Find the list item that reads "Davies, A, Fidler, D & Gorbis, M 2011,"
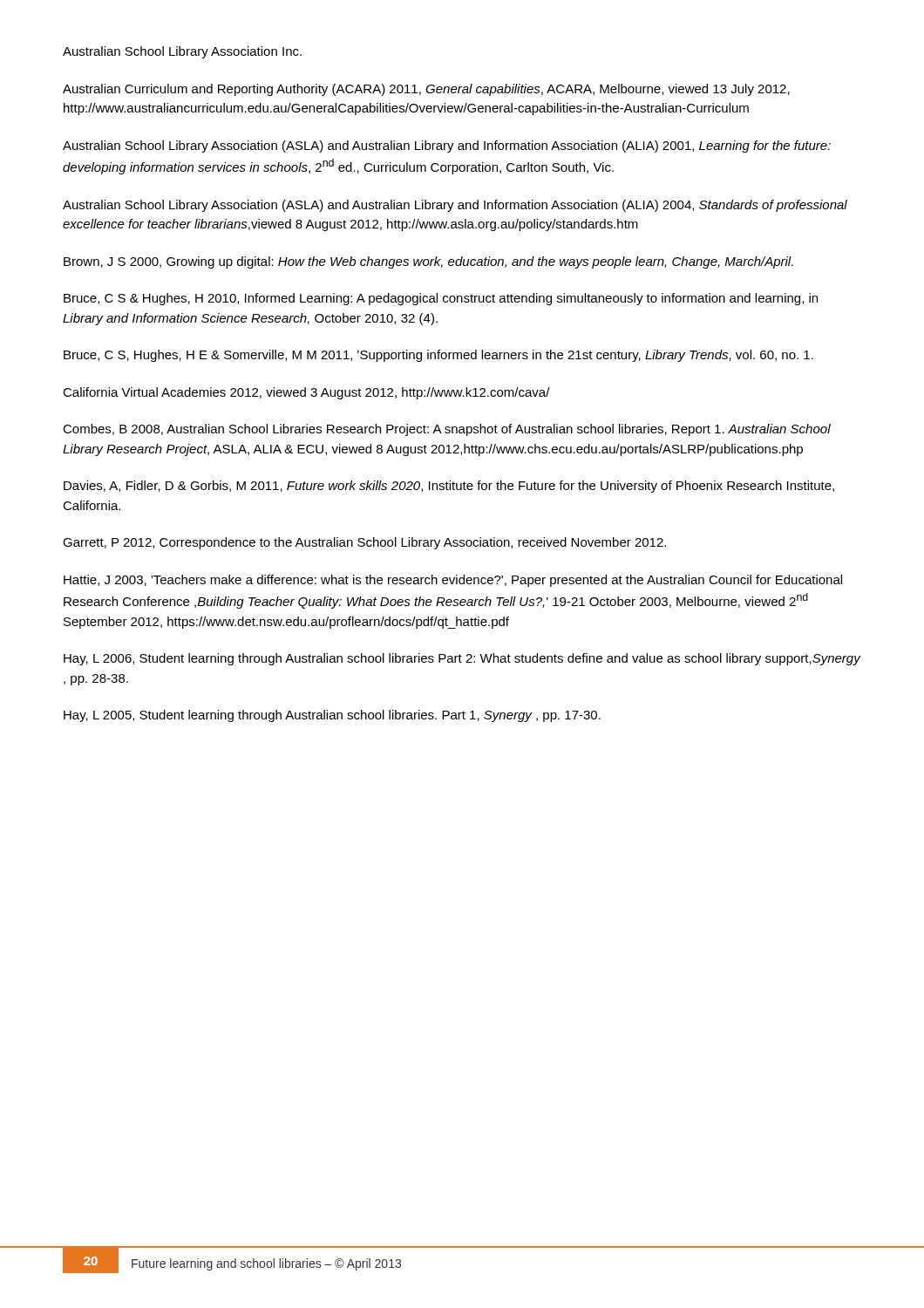This screenshot has width=924, height=1308. coord(449,495)
